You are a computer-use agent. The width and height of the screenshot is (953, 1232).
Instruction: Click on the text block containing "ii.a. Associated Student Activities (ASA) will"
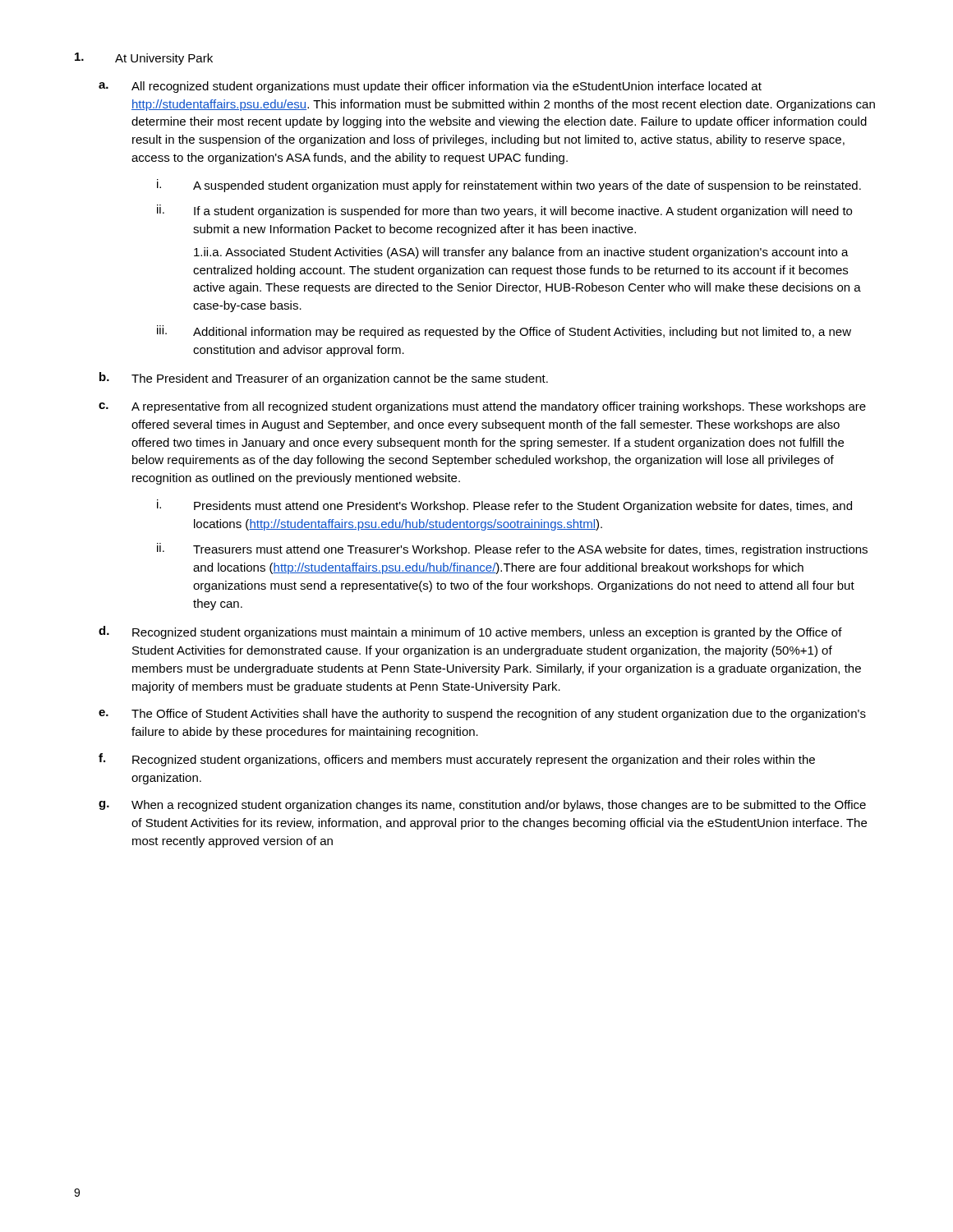(x=527, y=278)
